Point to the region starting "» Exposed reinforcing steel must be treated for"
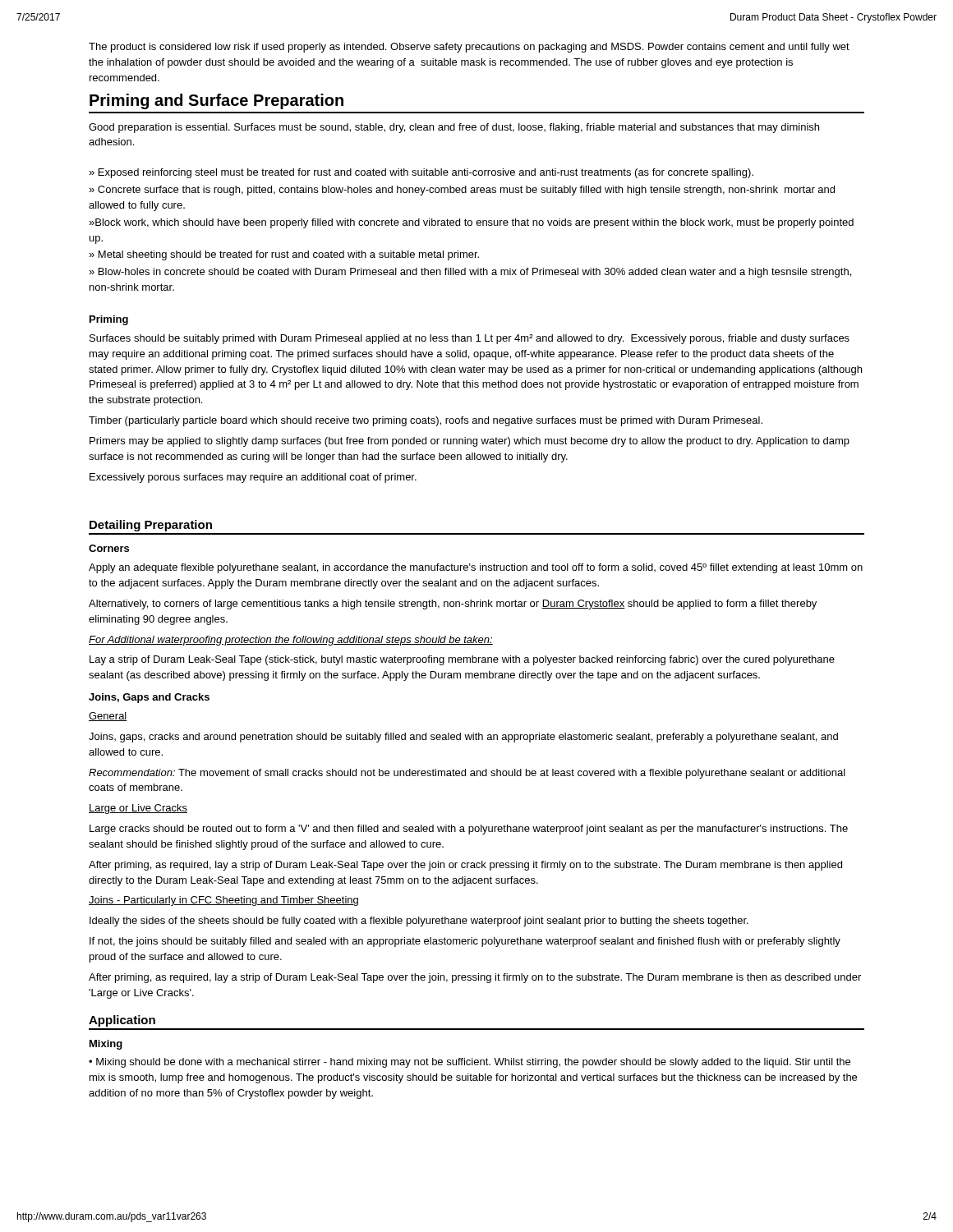 [x=421, y=172]
